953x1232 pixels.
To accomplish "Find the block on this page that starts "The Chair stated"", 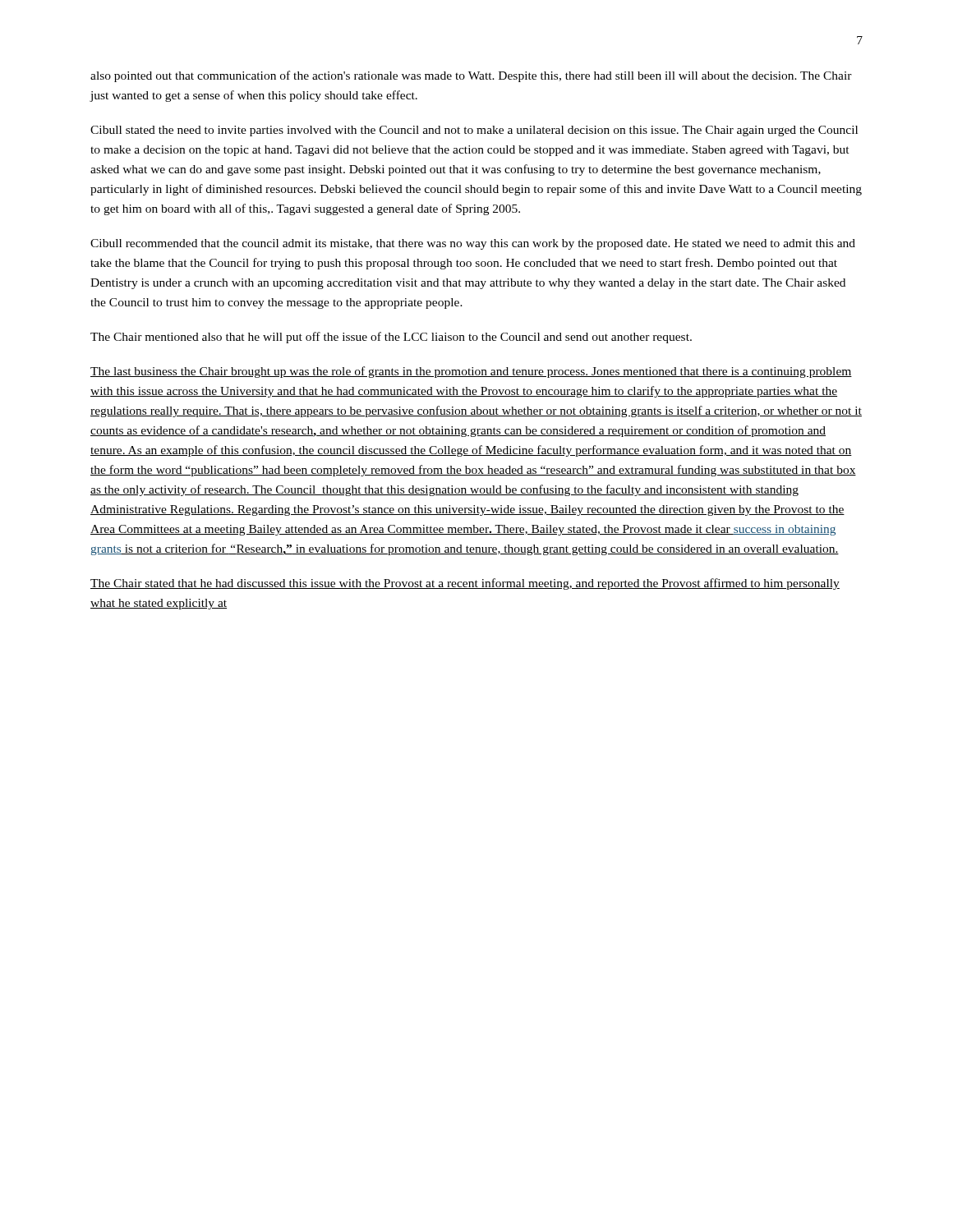I will pos(465,593).
